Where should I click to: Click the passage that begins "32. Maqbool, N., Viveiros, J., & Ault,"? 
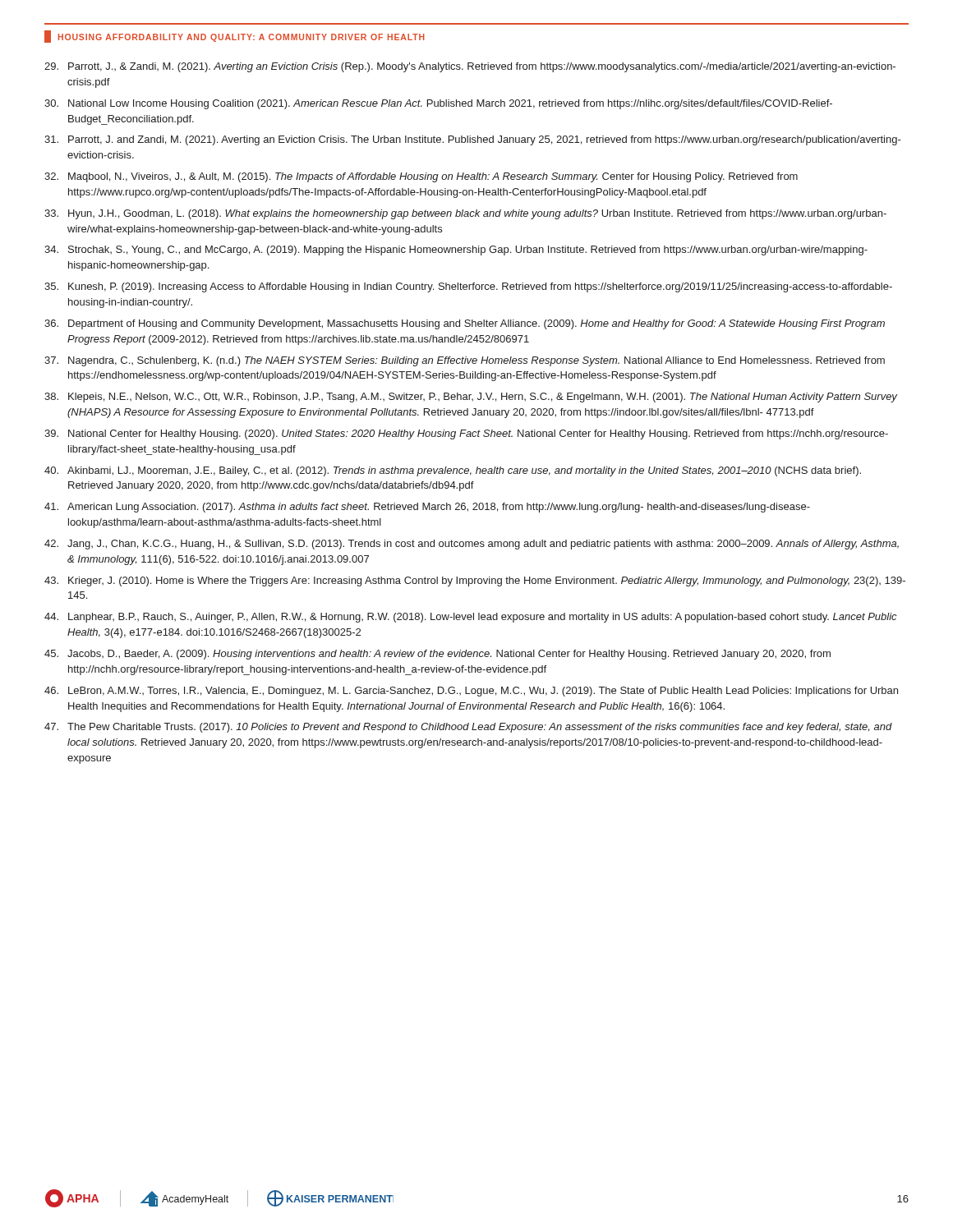tap(476, 185)
